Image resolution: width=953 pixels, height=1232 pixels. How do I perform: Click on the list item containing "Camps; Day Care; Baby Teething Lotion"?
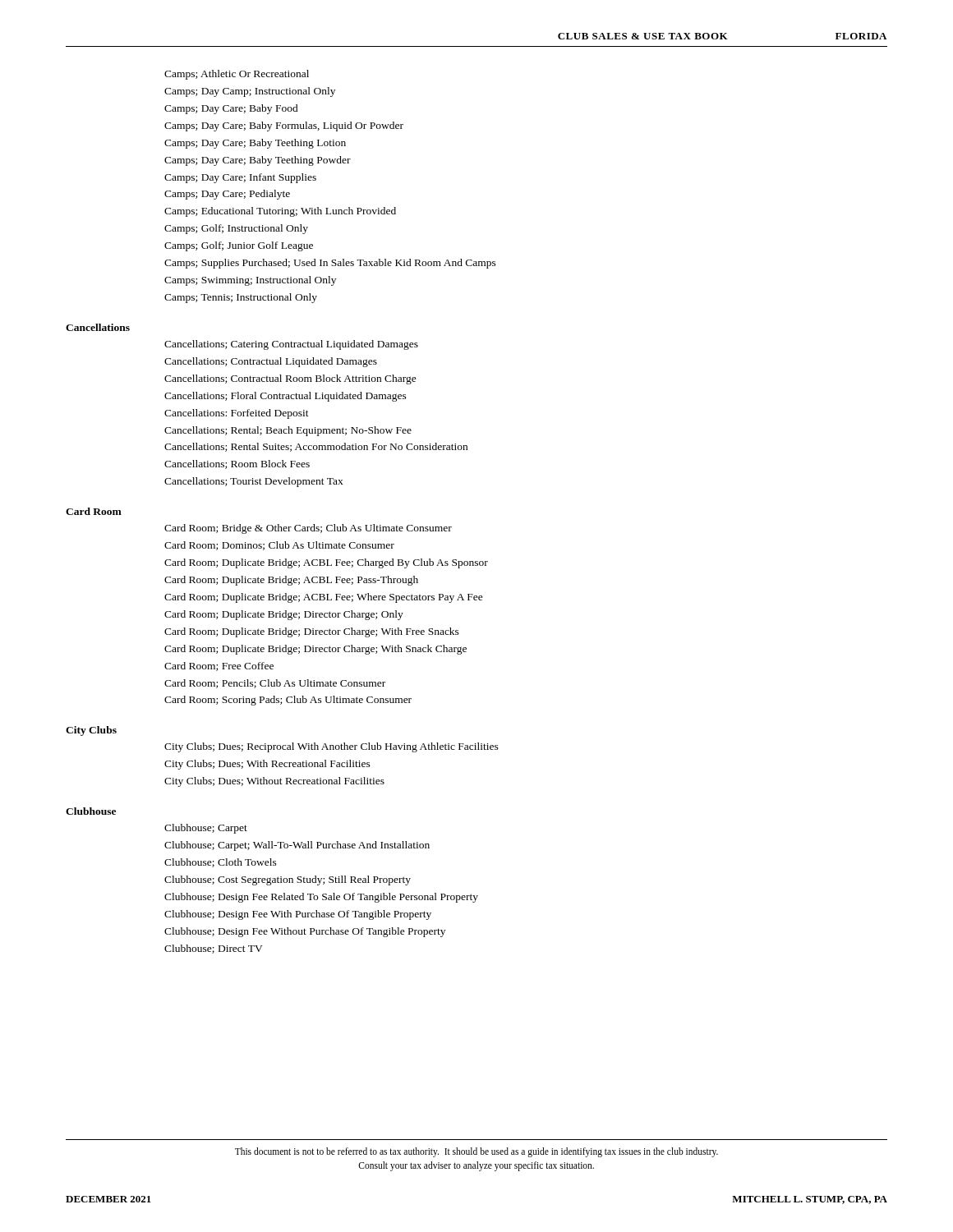pos(255,142)
